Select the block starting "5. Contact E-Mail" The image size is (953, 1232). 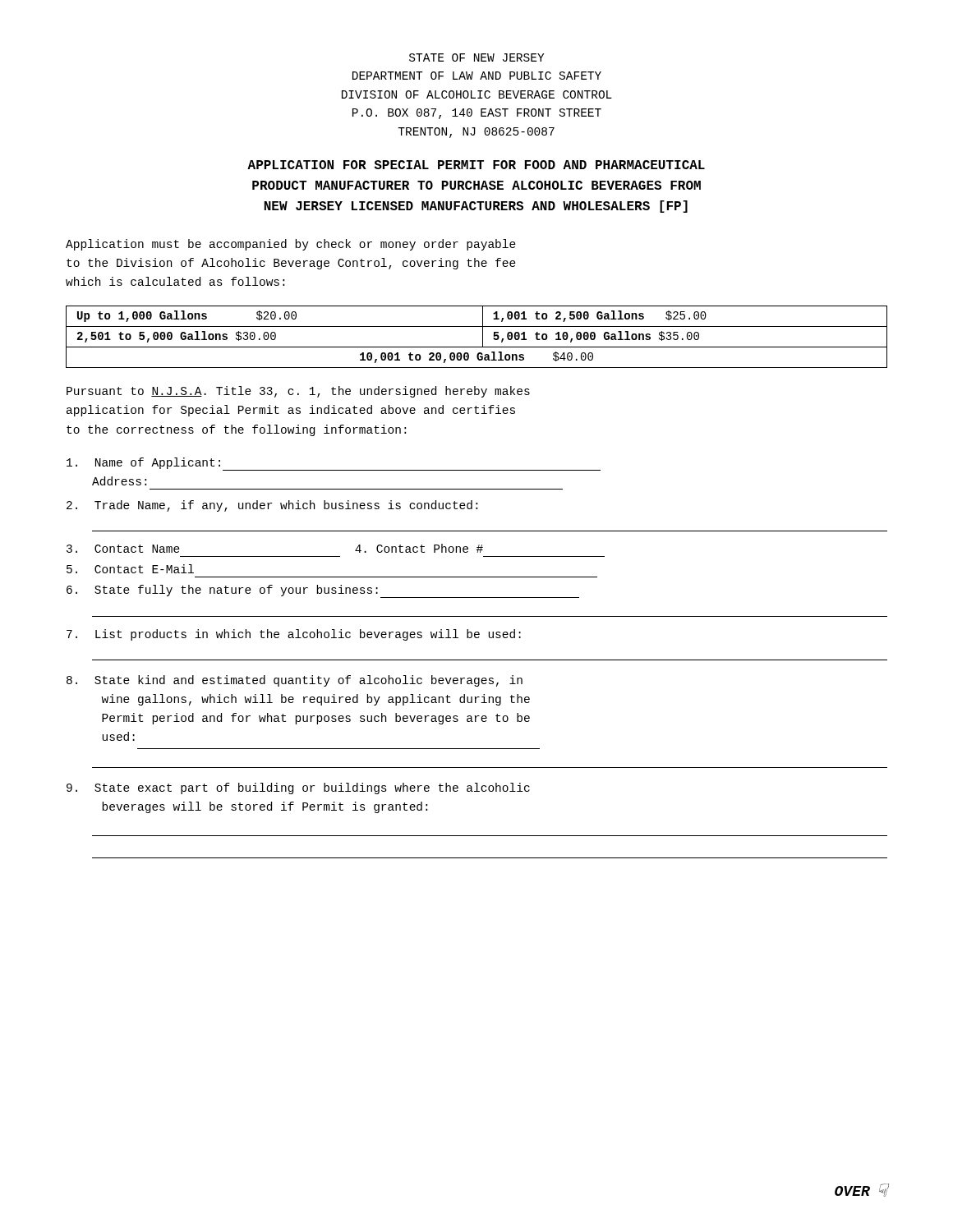(x=331, y=570)
